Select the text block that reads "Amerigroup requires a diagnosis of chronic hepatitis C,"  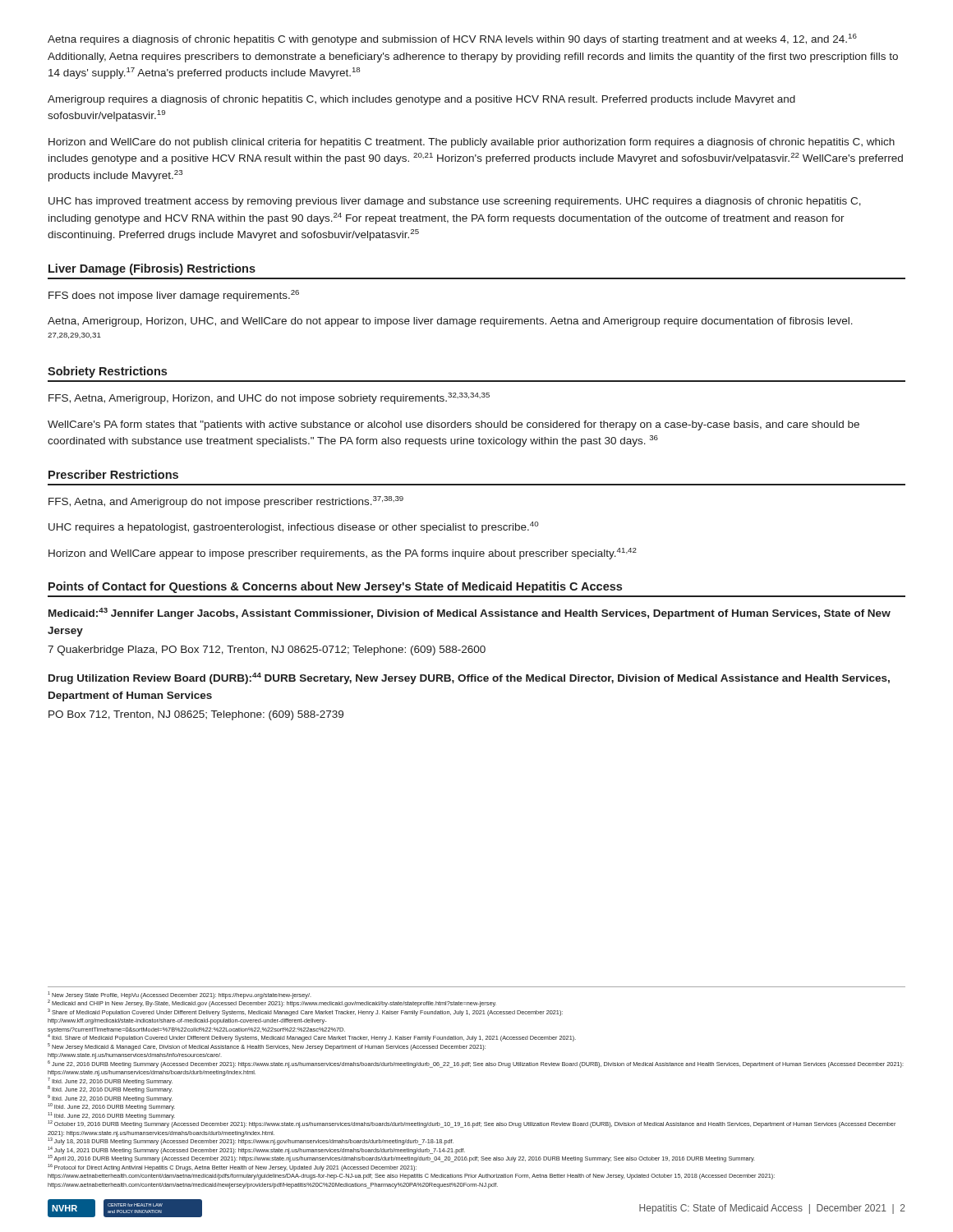point(422,107)
